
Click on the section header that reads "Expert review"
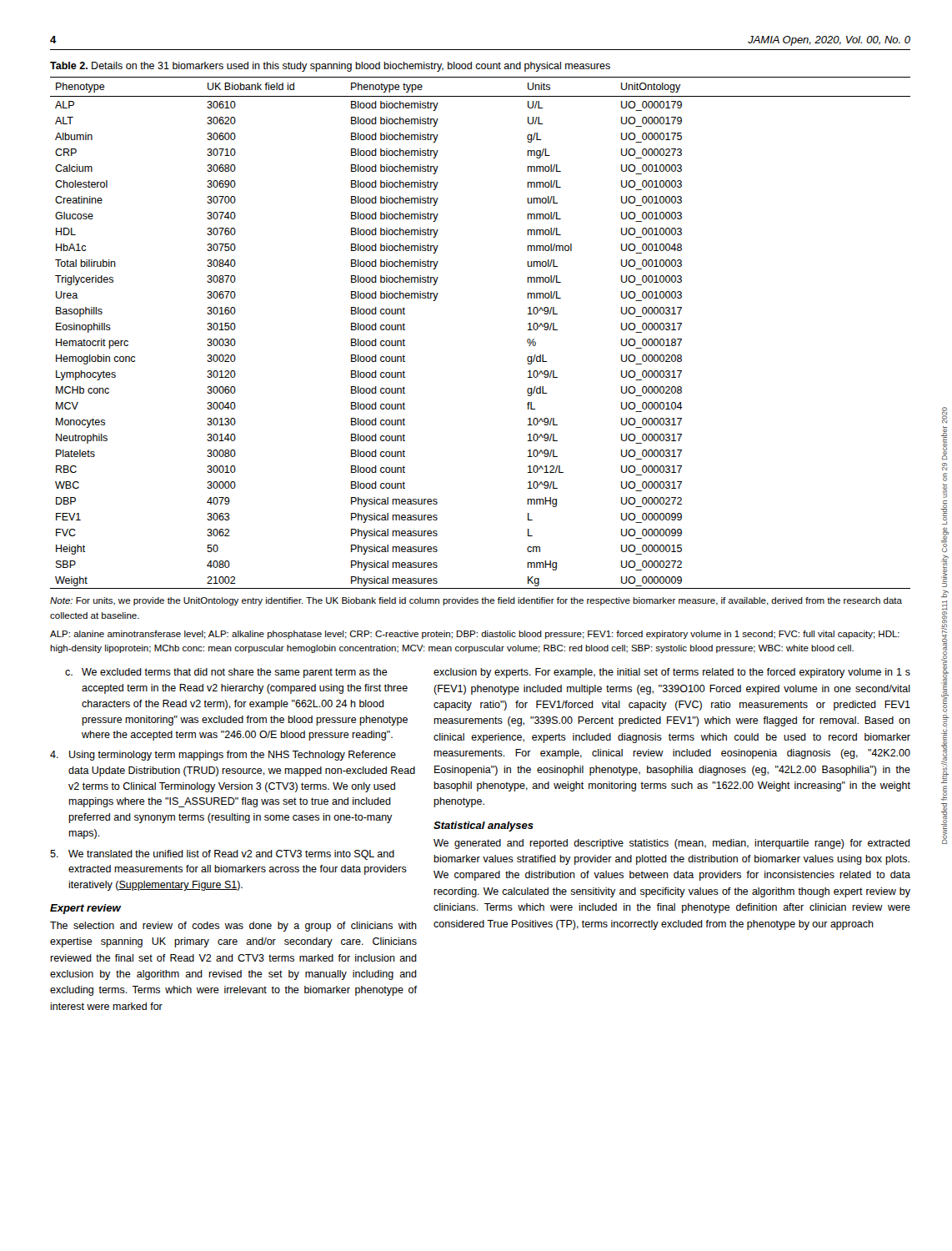coord(85,908)
